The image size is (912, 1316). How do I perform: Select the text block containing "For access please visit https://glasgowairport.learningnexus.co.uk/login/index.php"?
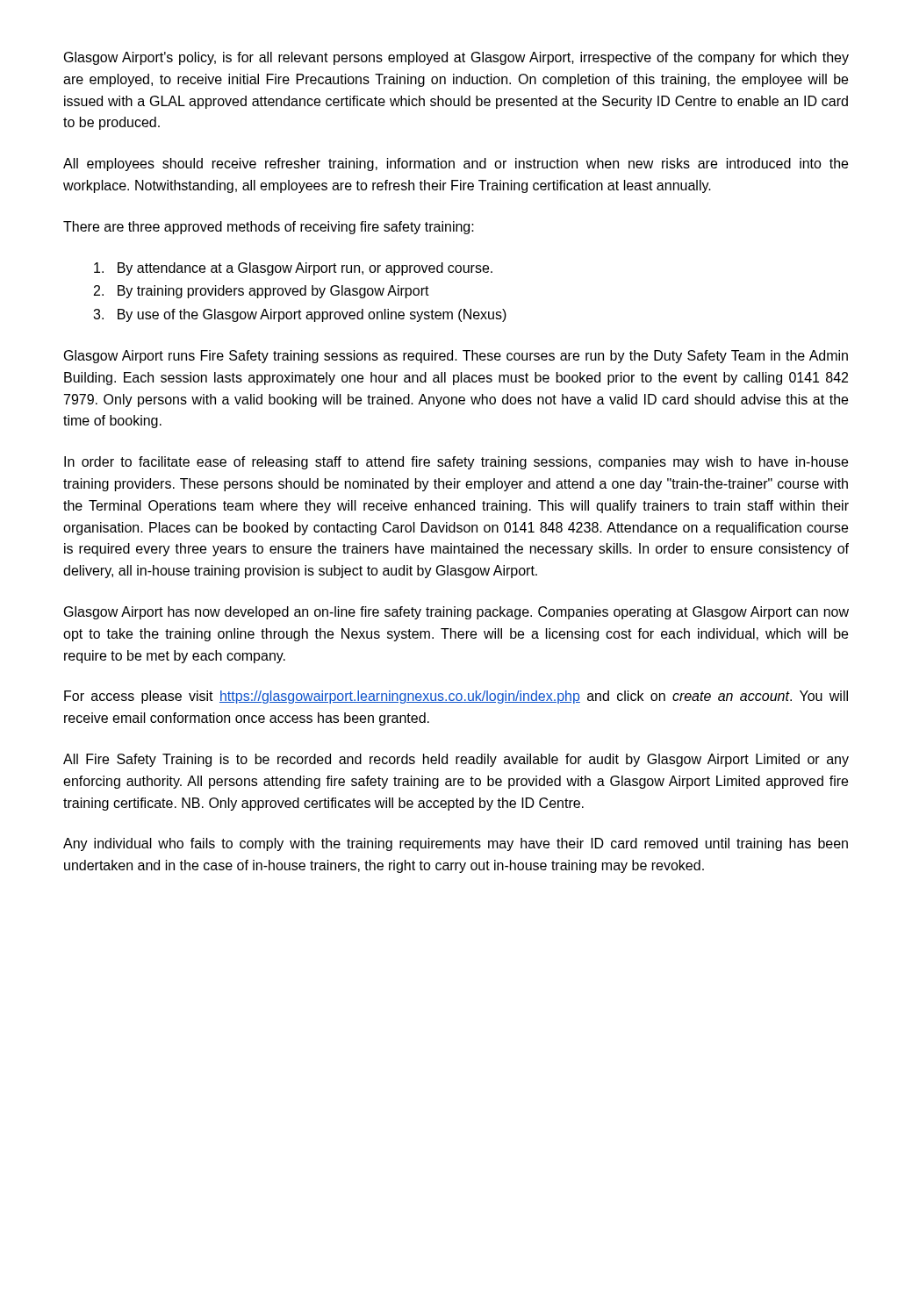456,707
